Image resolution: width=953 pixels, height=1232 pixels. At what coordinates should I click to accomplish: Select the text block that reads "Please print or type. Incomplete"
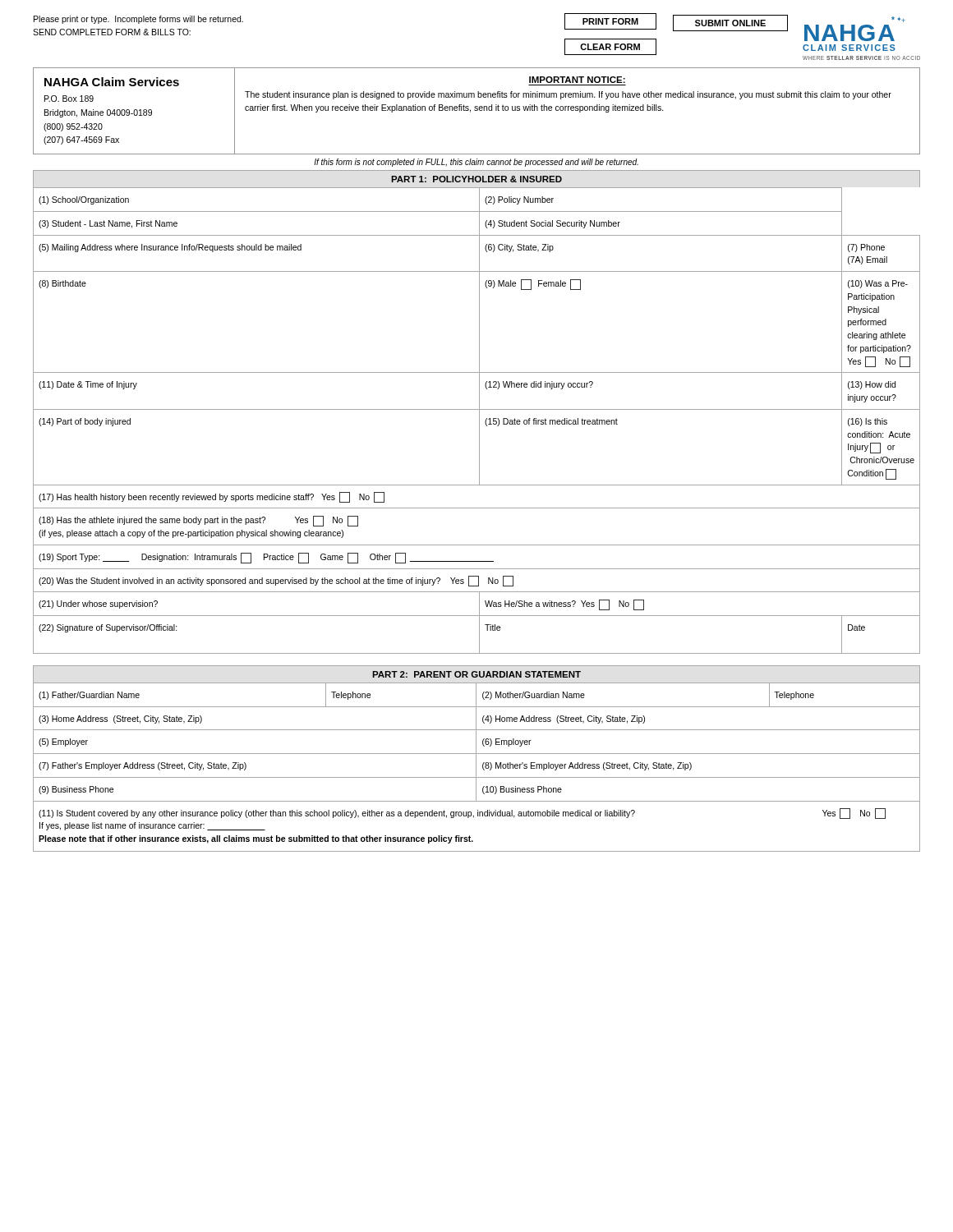(138, 25)
